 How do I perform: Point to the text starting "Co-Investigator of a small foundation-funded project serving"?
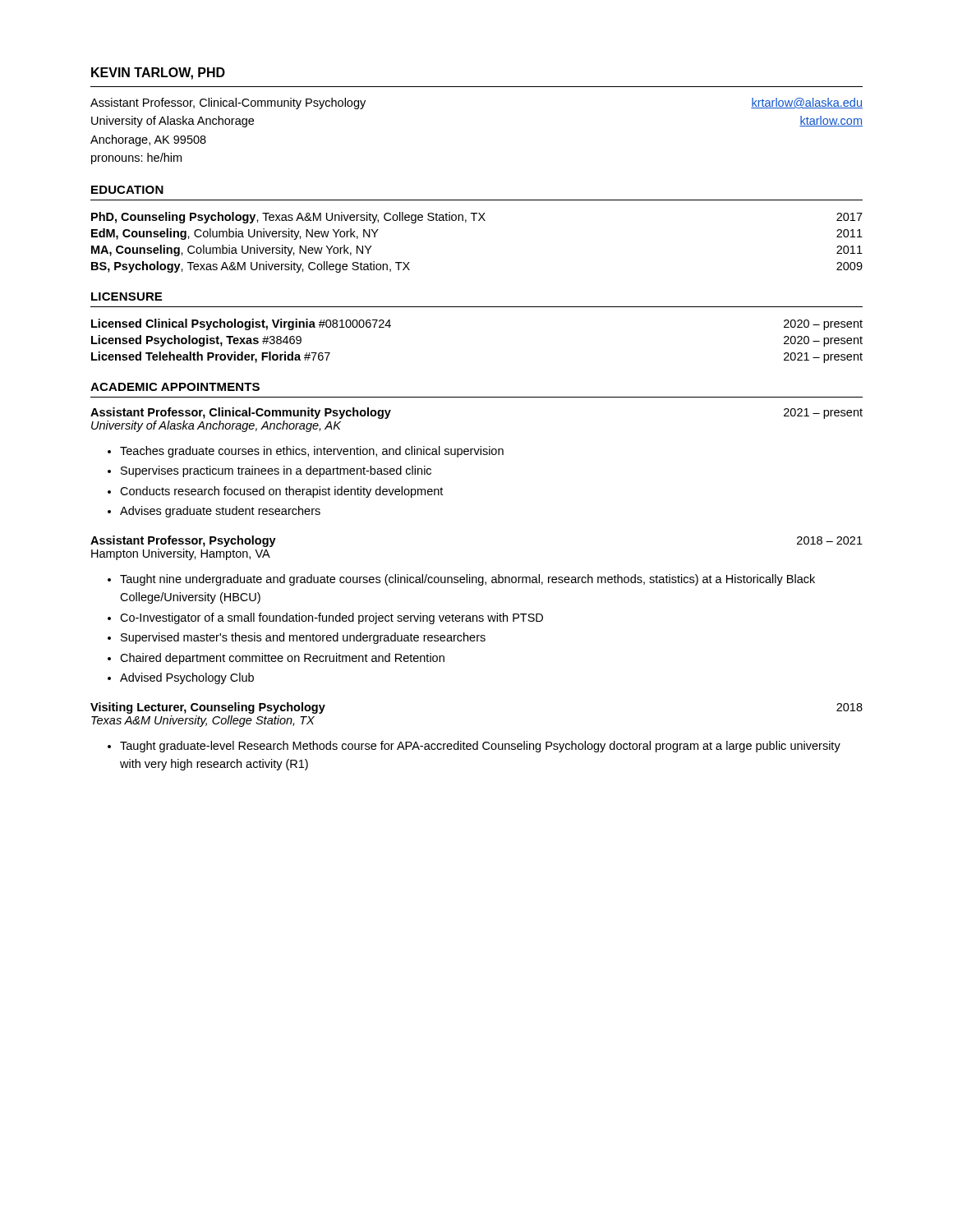click(332, 617)
